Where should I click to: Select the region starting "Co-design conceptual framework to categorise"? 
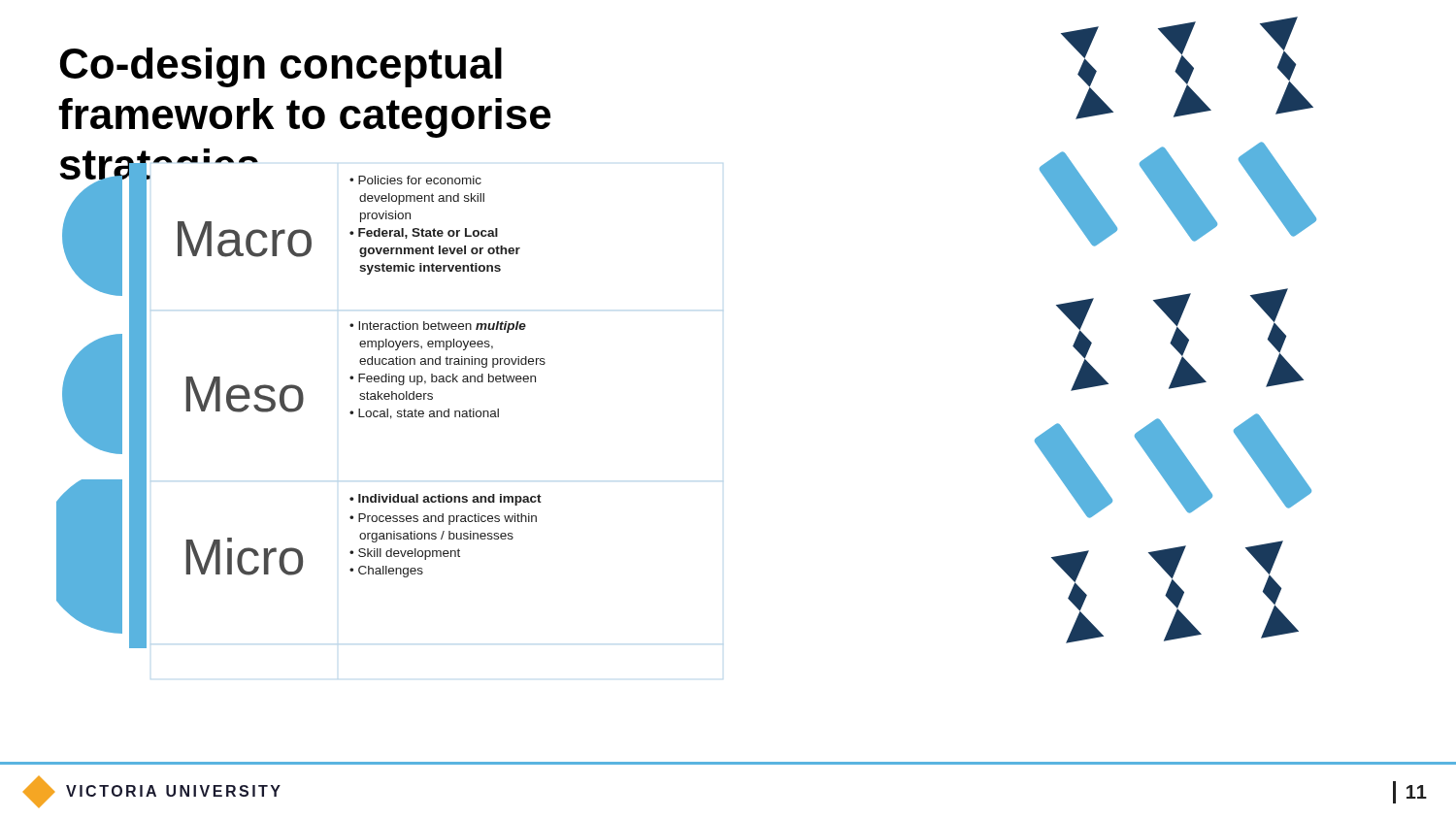point(374,114)
